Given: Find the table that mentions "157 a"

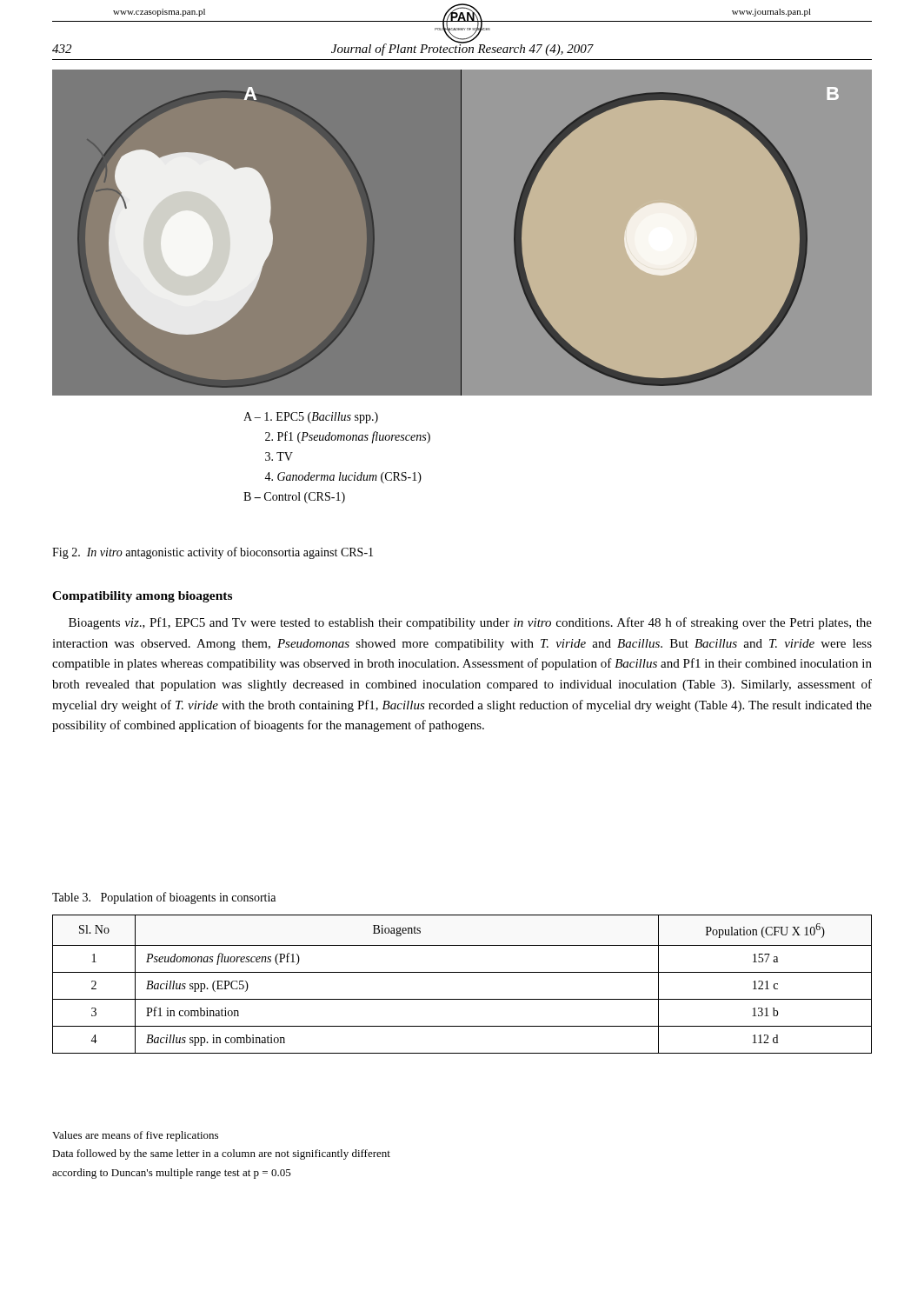Looking at the screenshot, I should (462, 984).
